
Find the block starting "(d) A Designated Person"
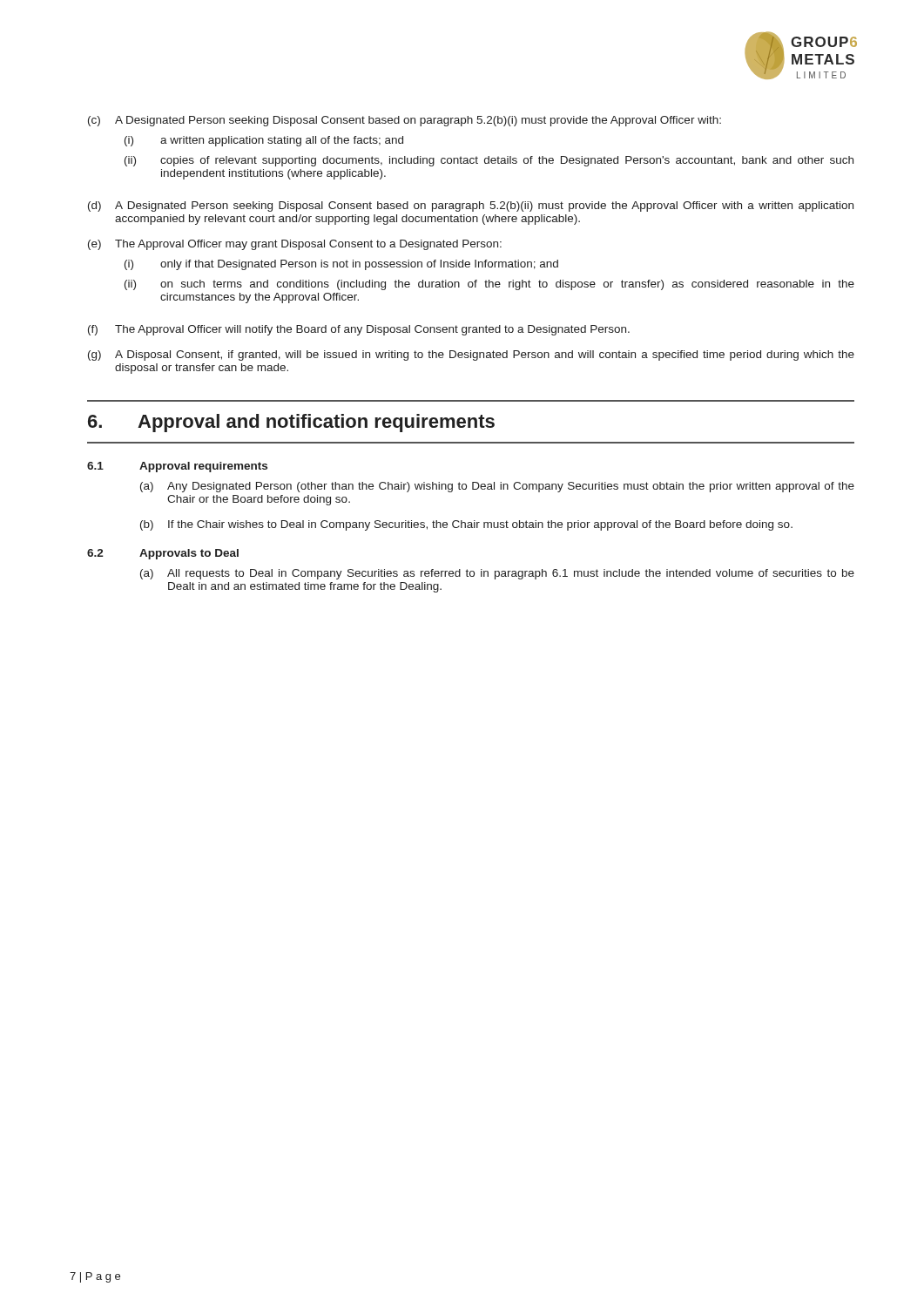[x=471, y=212]
